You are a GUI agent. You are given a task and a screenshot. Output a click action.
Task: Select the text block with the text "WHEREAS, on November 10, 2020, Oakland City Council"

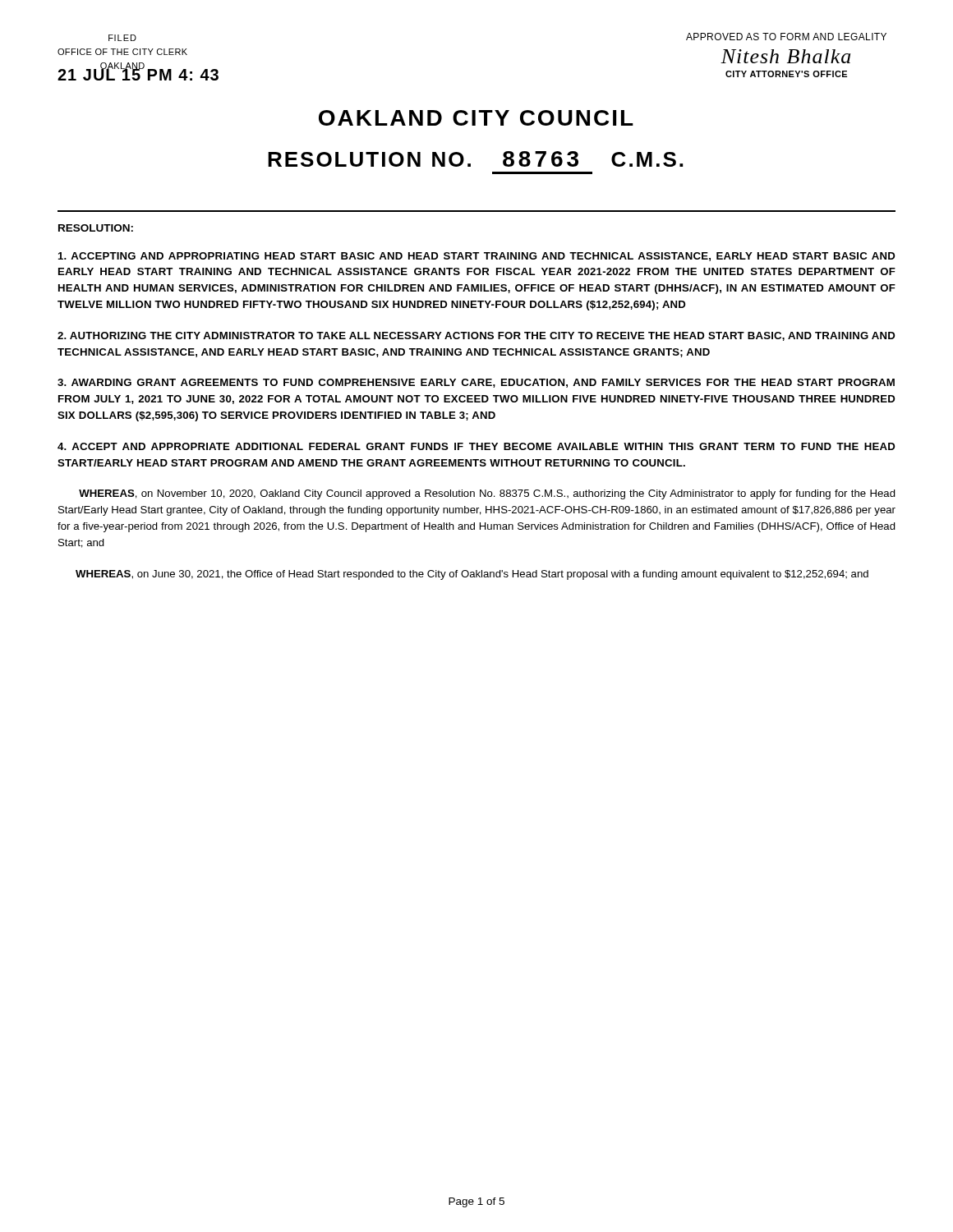click(x=476, y=518)
